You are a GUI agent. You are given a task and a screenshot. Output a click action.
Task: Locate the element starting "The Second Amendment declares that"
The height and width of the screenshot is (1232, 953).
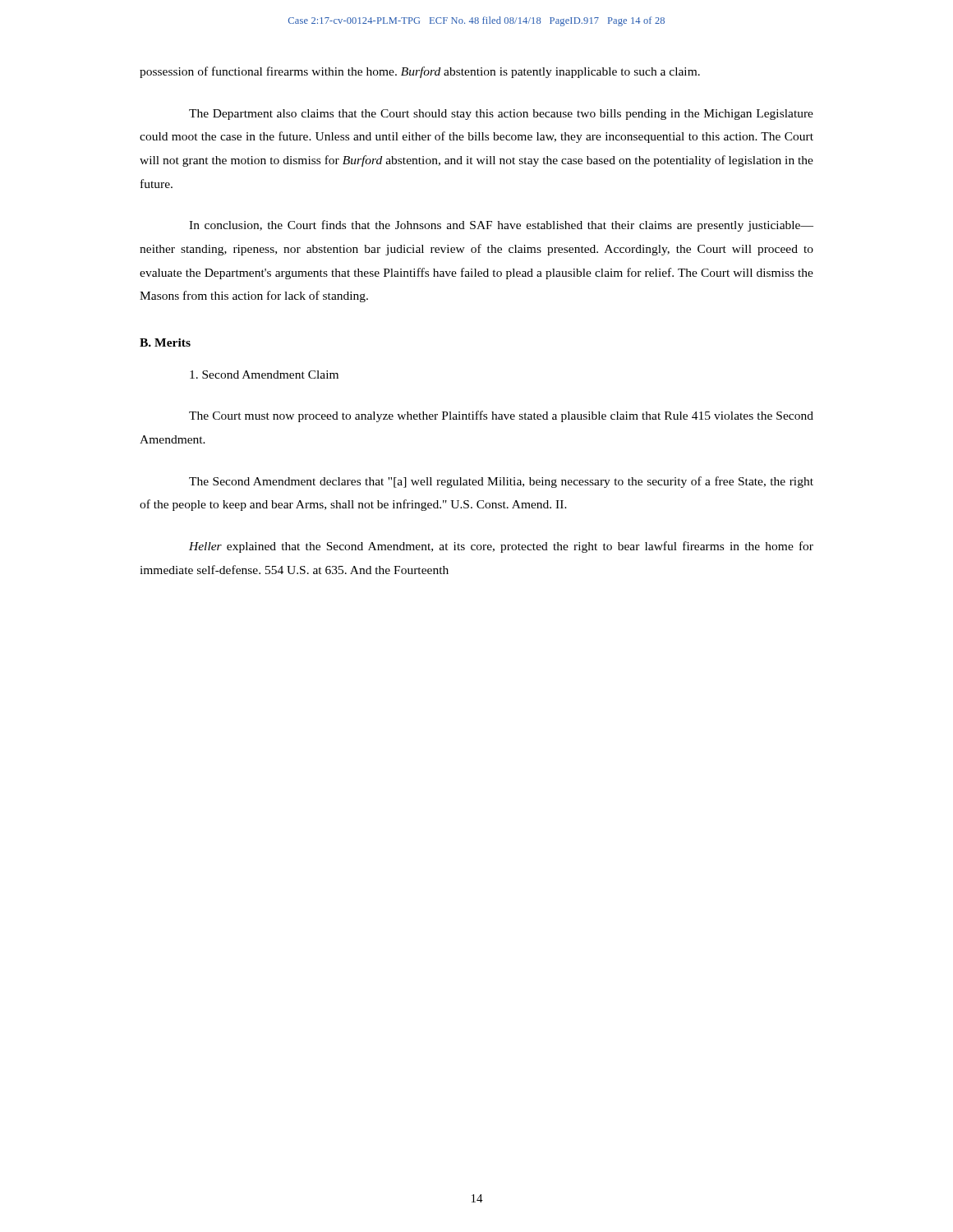(x=476, y=493)
